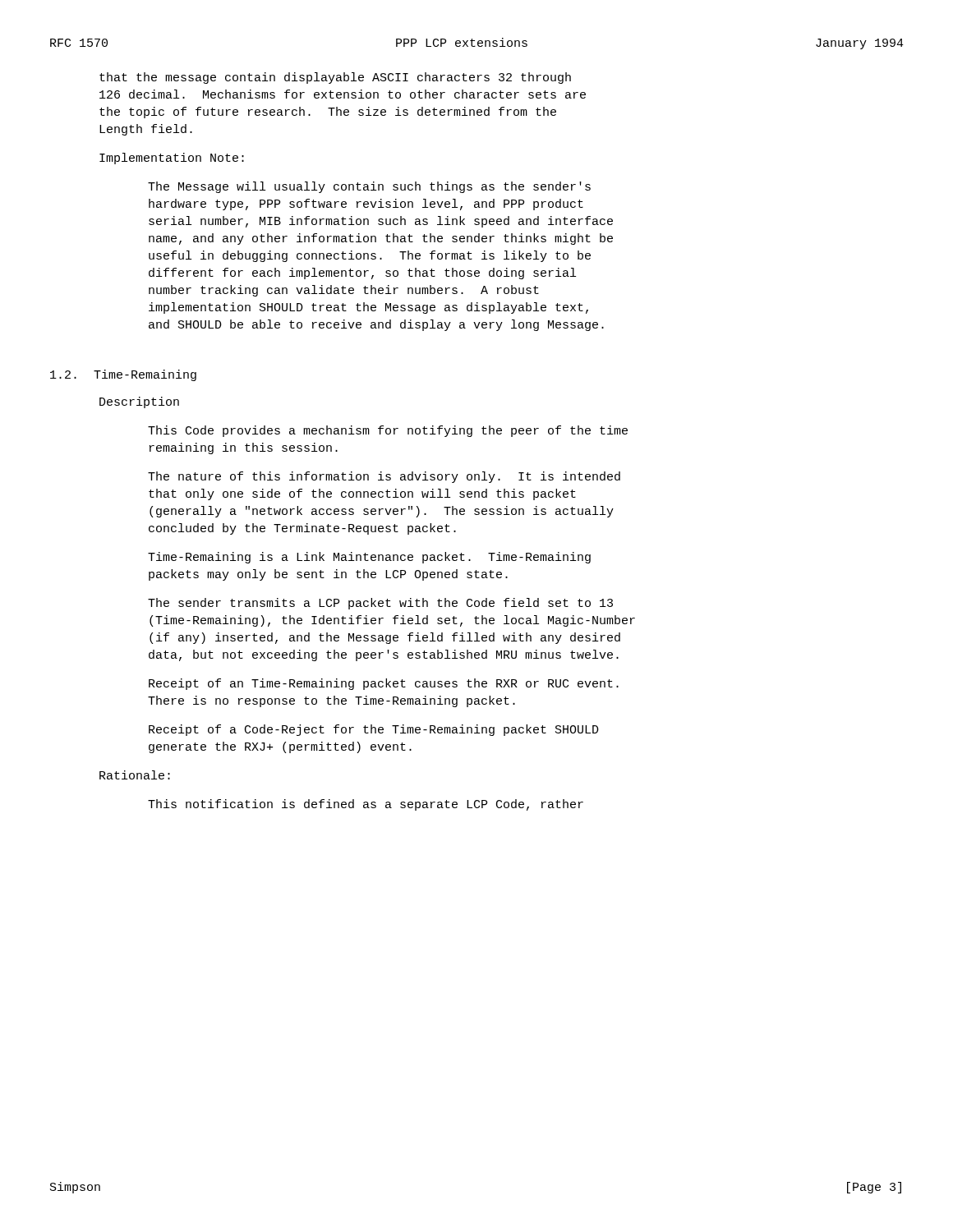Find the block on this page that starts "that the message contain displayable ASCII"
The image size is (953, 1232).
(343, 104)
